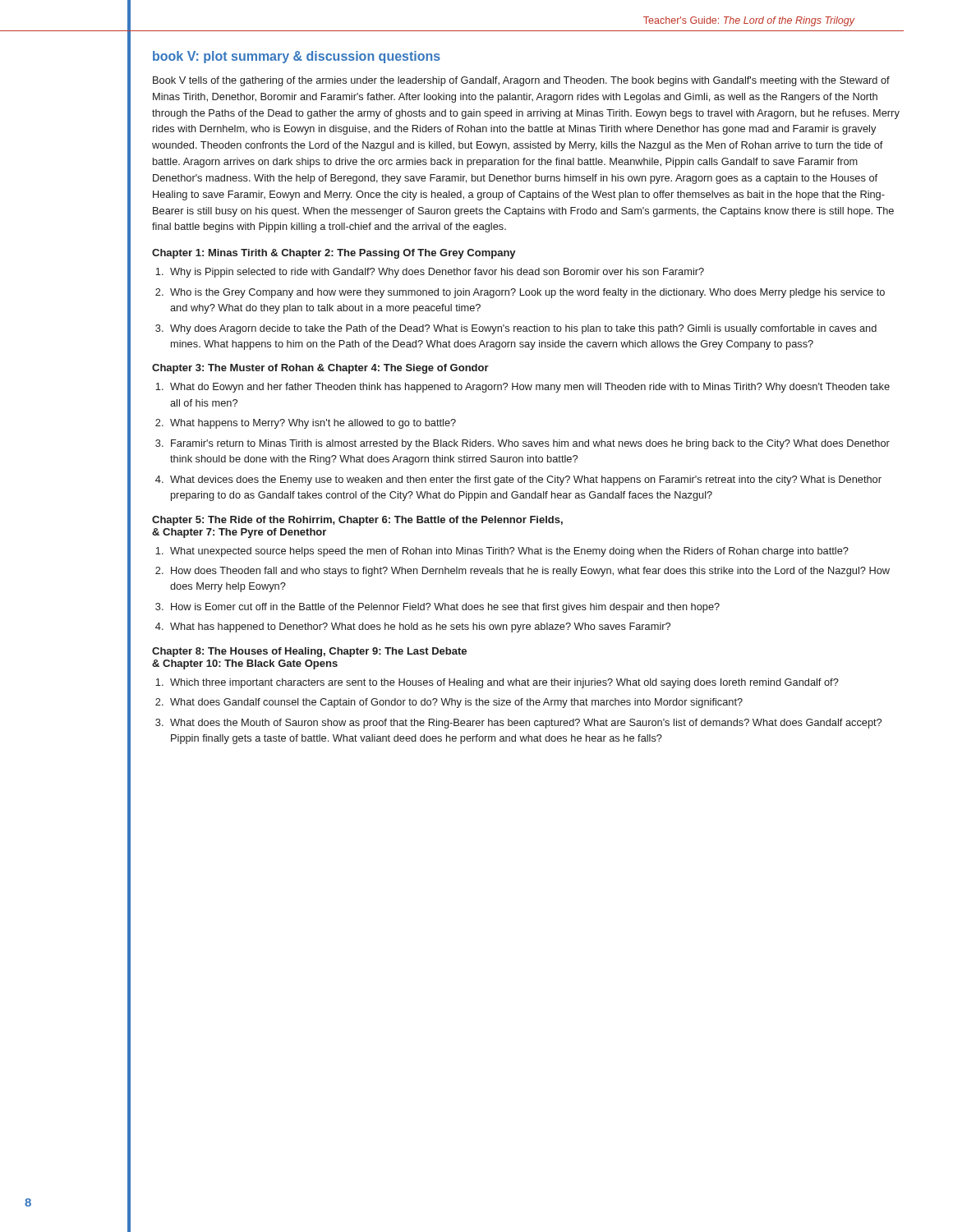This screenshot has width=953, height=1232.
Task: Locate the block of text that opens with "How is Eomer cut off in the Battle"
Action: coord(445,606)
